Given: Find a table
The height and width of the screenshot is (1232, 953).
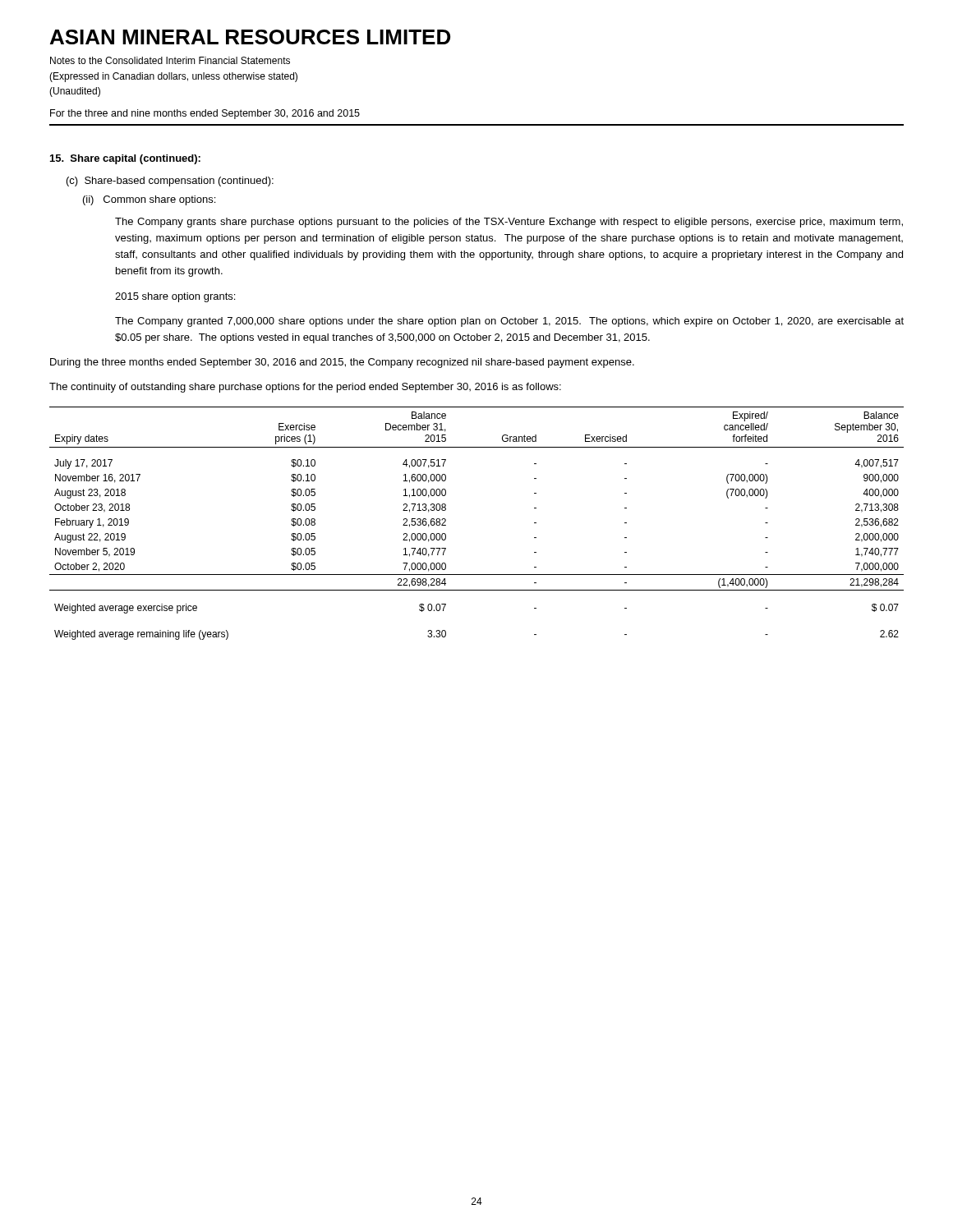Looking at the screenshot, I should (x=476, y=525).
